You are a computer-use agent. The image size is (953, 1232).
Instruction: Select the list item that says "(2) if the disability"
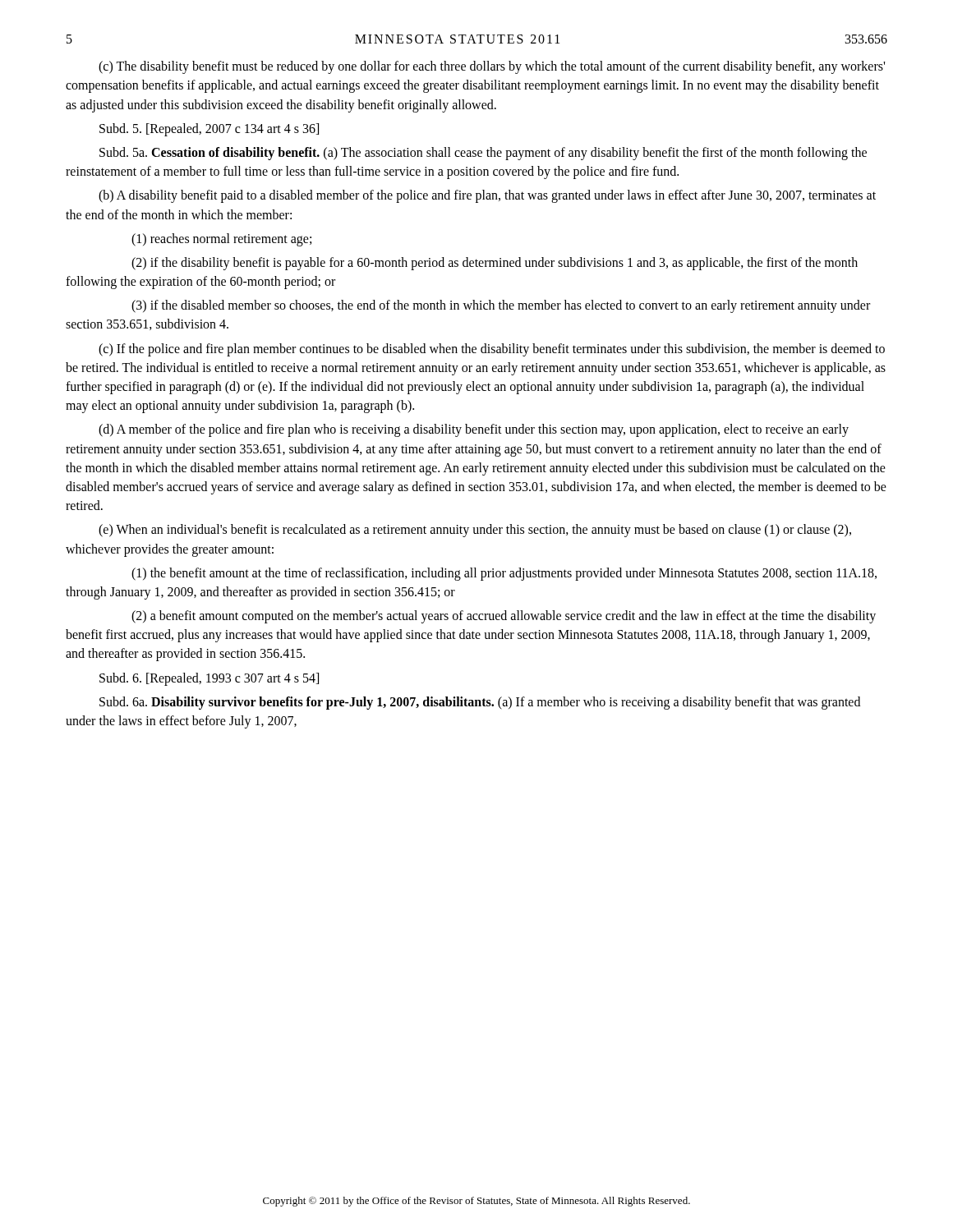[462, 272]
